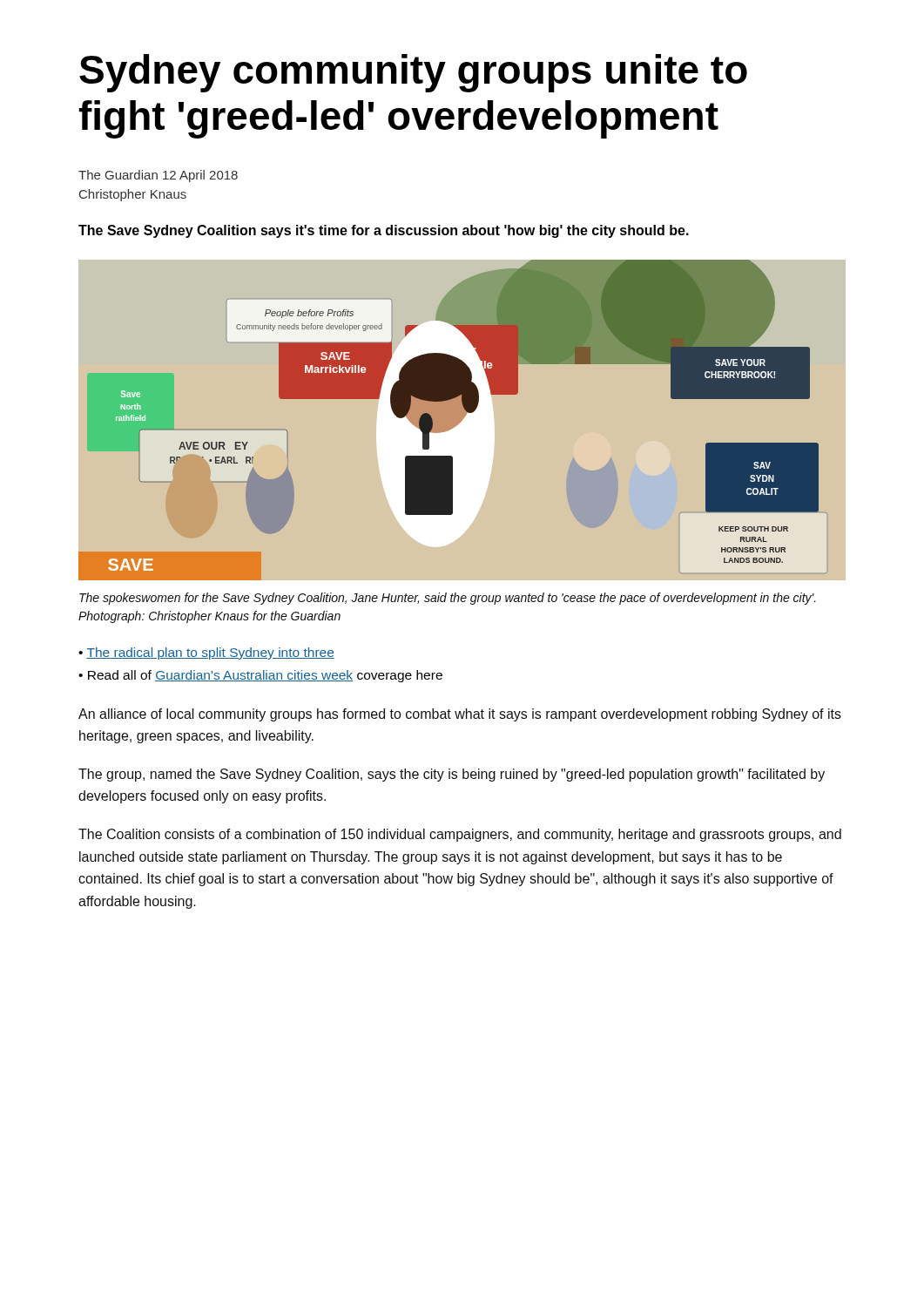Image resolution: width=924 pixels, height=1307 pixels.
Task: Click where it says "The Guardian 12 April 2018 Christopher Knaus"
Action: point(158,184)
